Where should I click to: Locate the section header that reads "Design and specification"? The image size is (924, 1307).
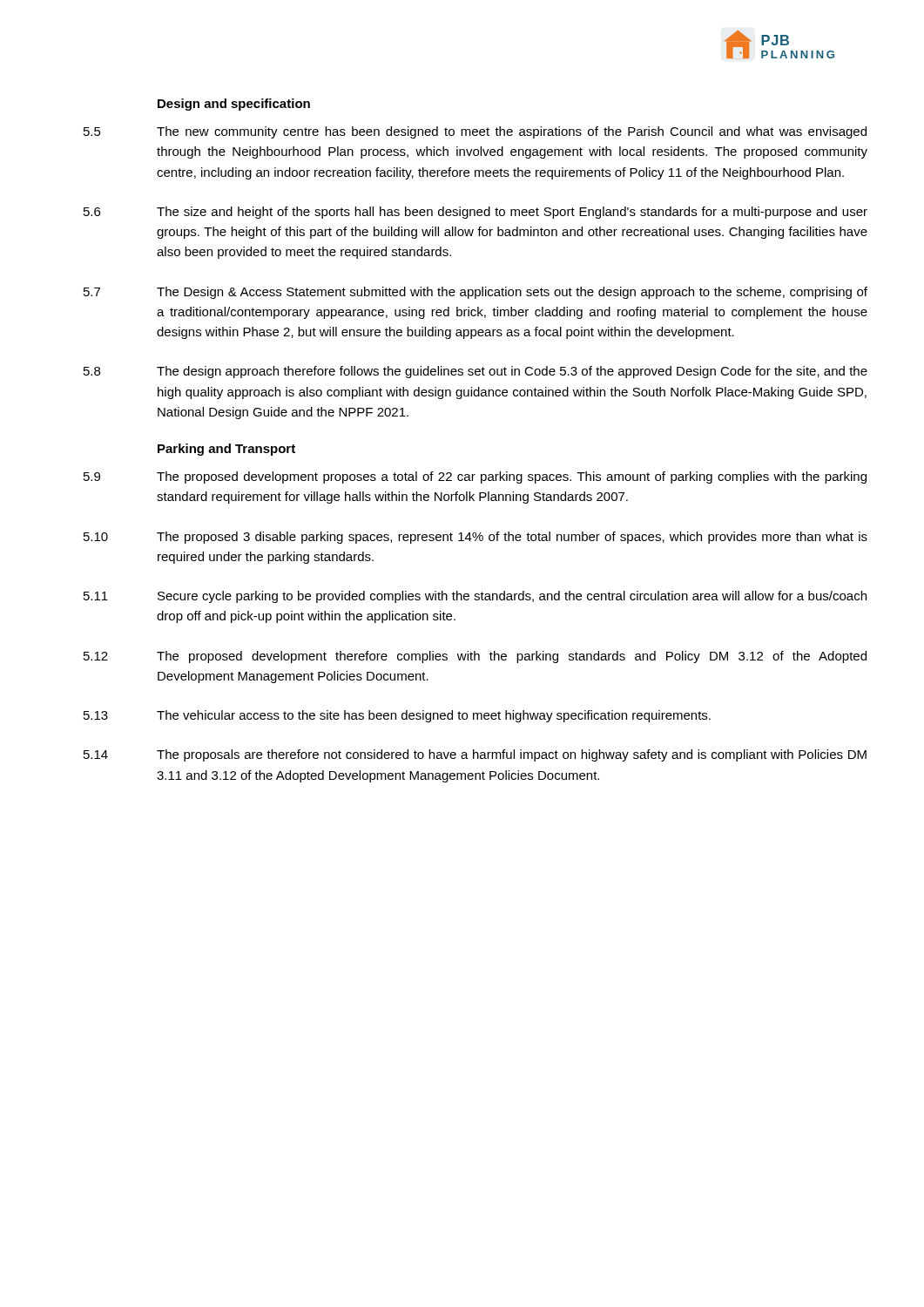click(234, 103)
